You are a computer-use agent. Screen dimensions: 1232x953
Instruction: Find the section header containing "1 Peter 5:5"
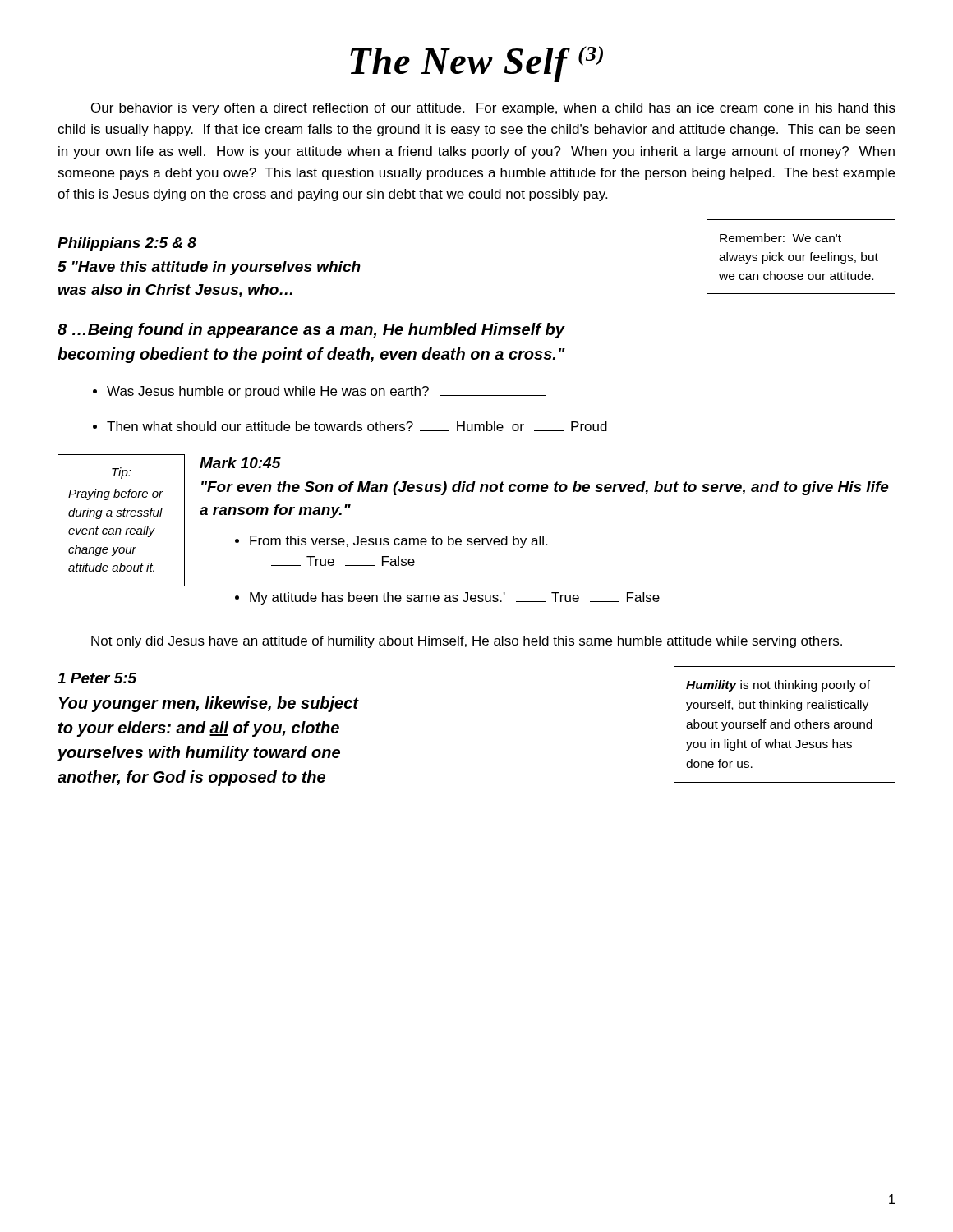point(97,678)
